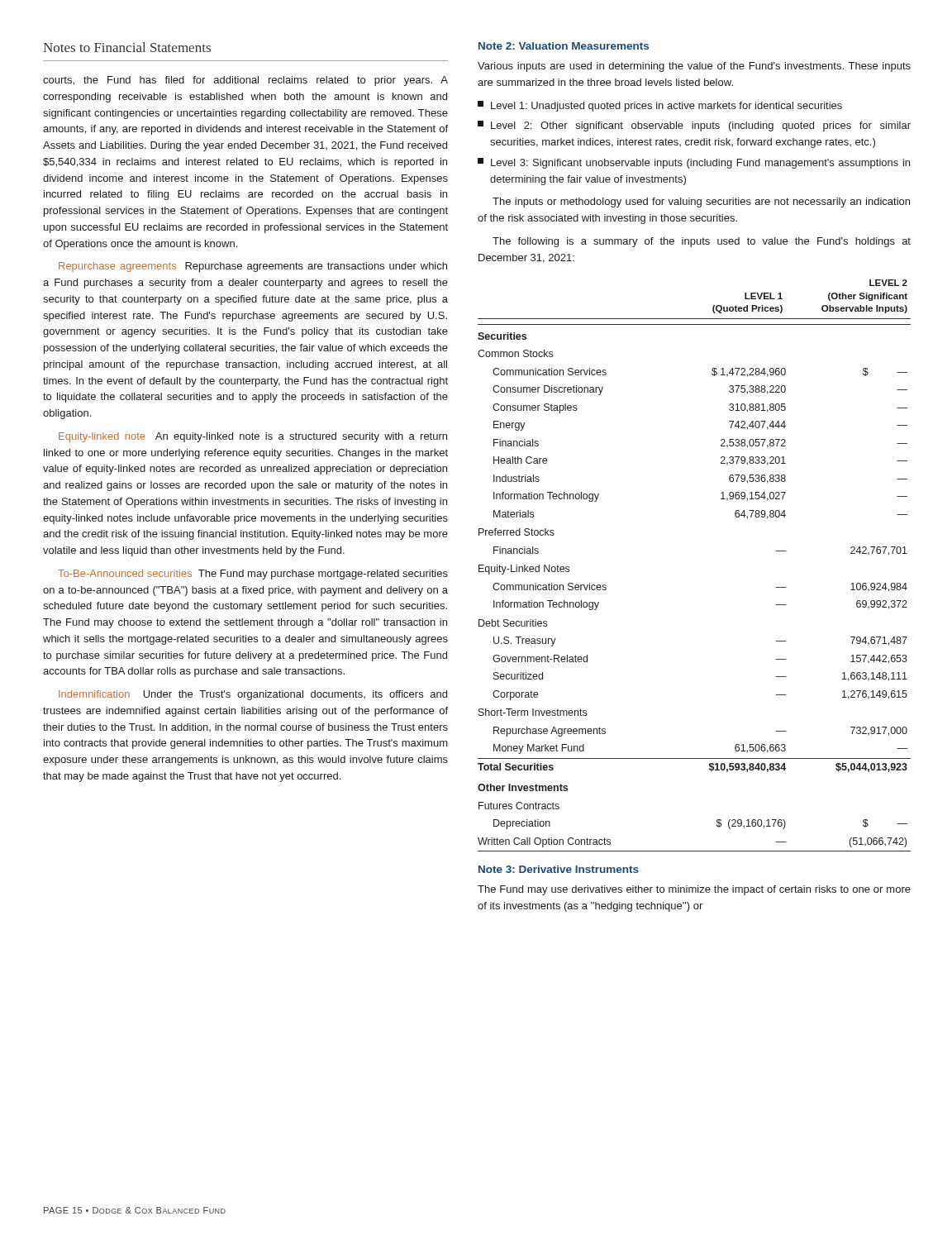Select the text block containing "Repurchase agreements Repurchase agreements are transactions under"
This screenshot has height=1240, width=952.
[x=245, y=340]
